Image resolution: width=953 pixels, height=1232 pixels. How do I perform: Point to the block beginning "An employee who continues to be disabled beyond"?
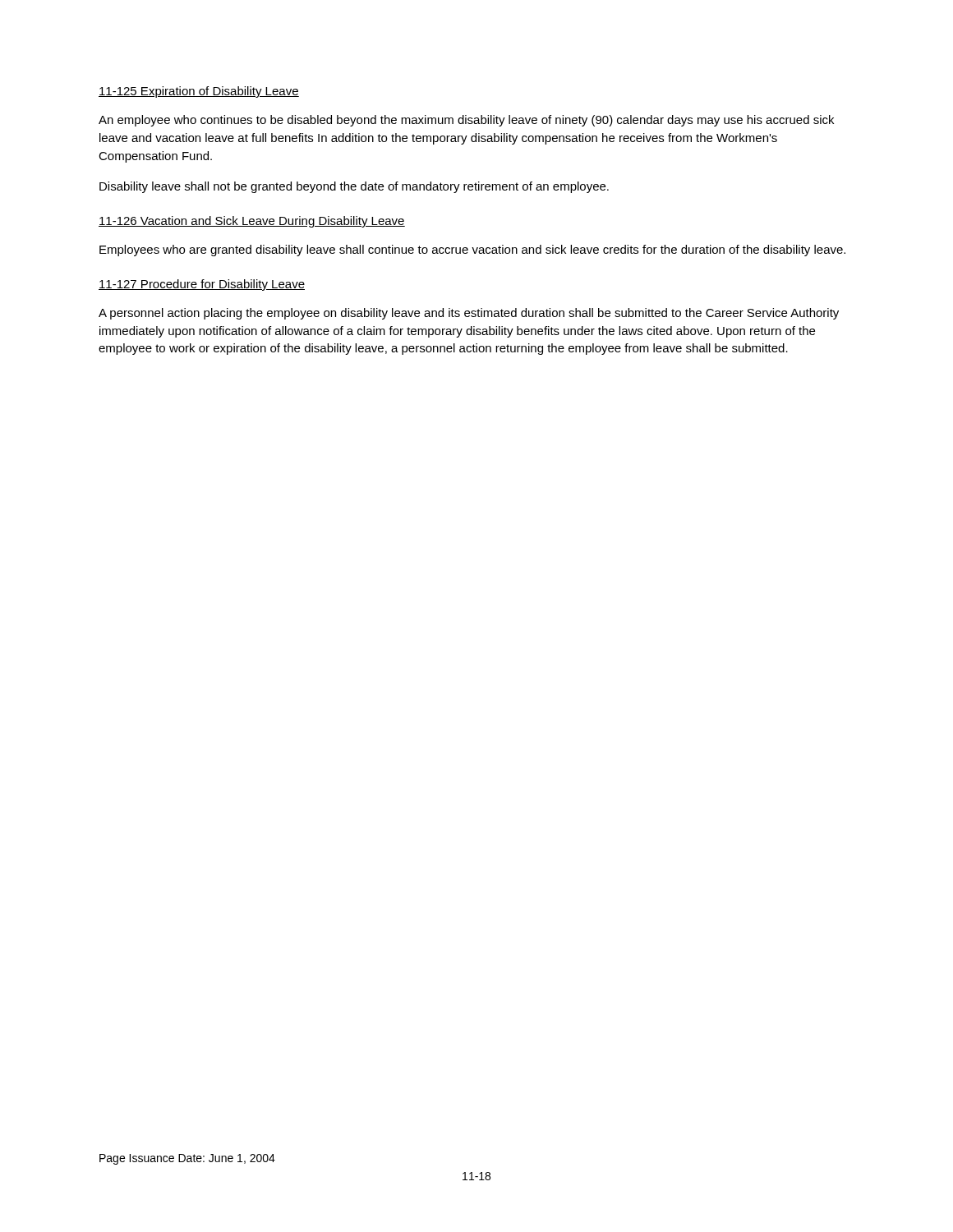tap(476, 138)
